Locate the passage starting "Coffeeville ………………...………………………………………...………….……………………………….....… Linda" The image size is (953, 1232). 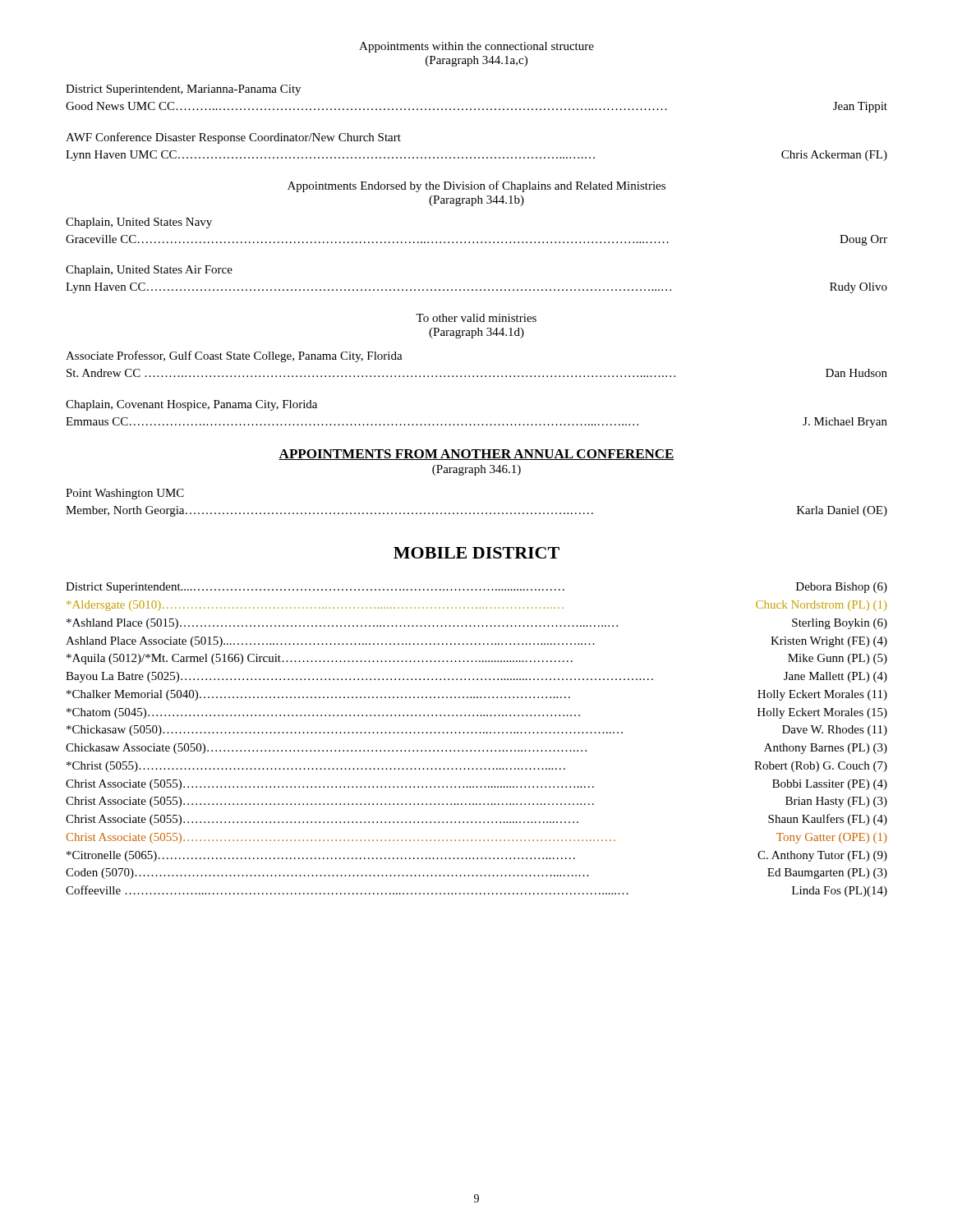(x=476, y=891)
